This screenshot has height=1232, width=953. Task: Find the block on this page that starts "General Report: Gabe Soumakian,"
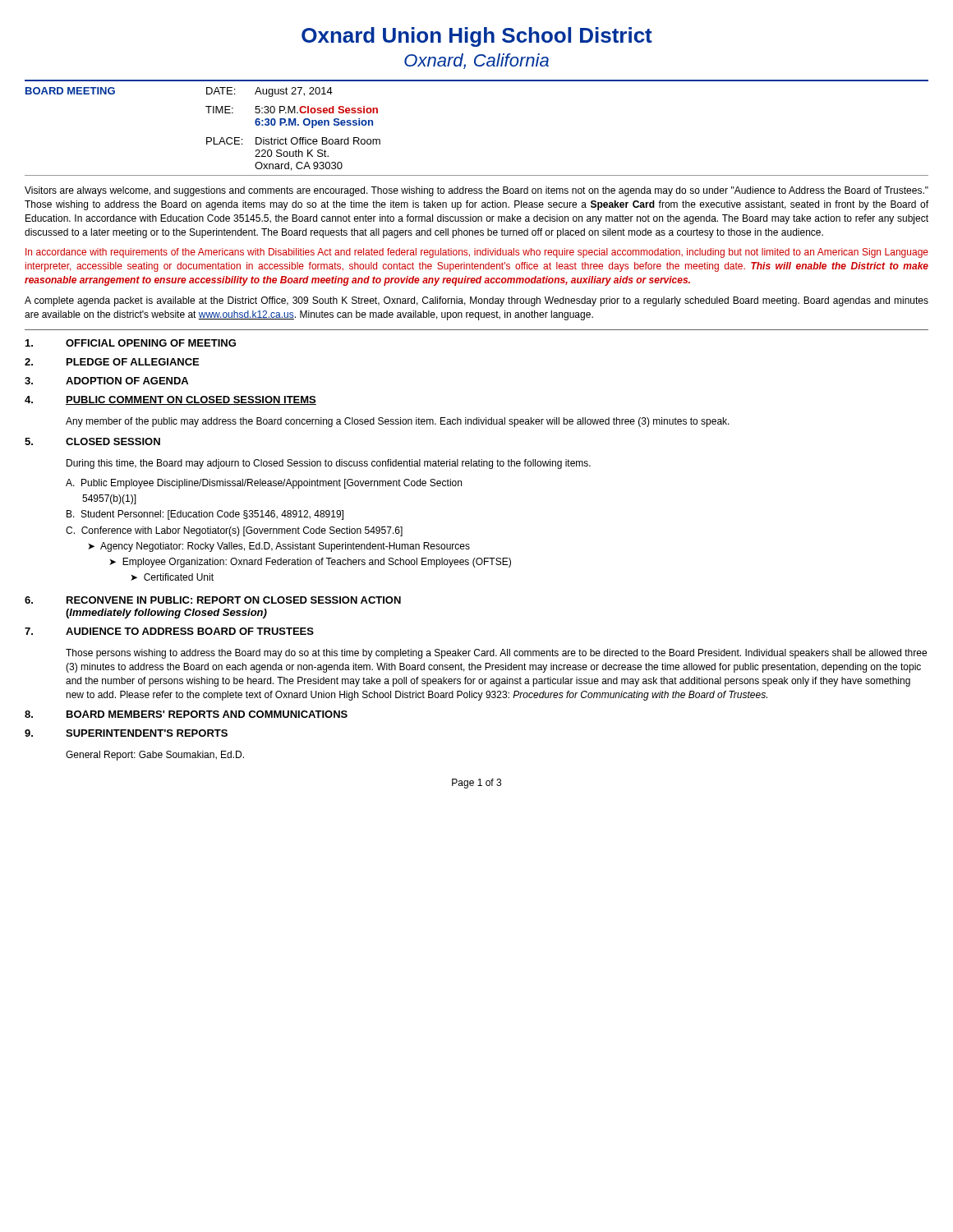tap(155, 755)
